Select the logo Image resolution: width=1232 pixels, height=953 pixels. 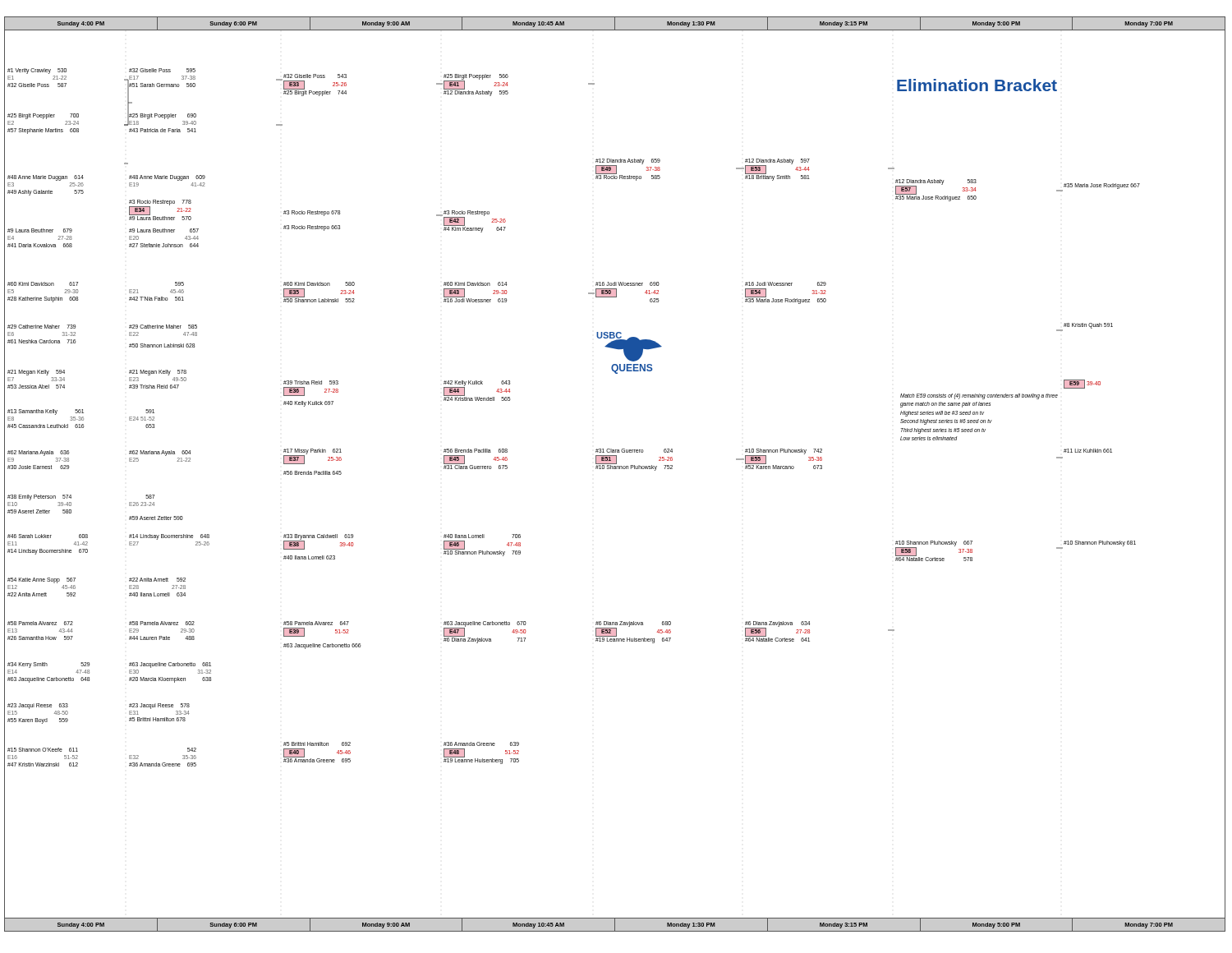[658, 351]
